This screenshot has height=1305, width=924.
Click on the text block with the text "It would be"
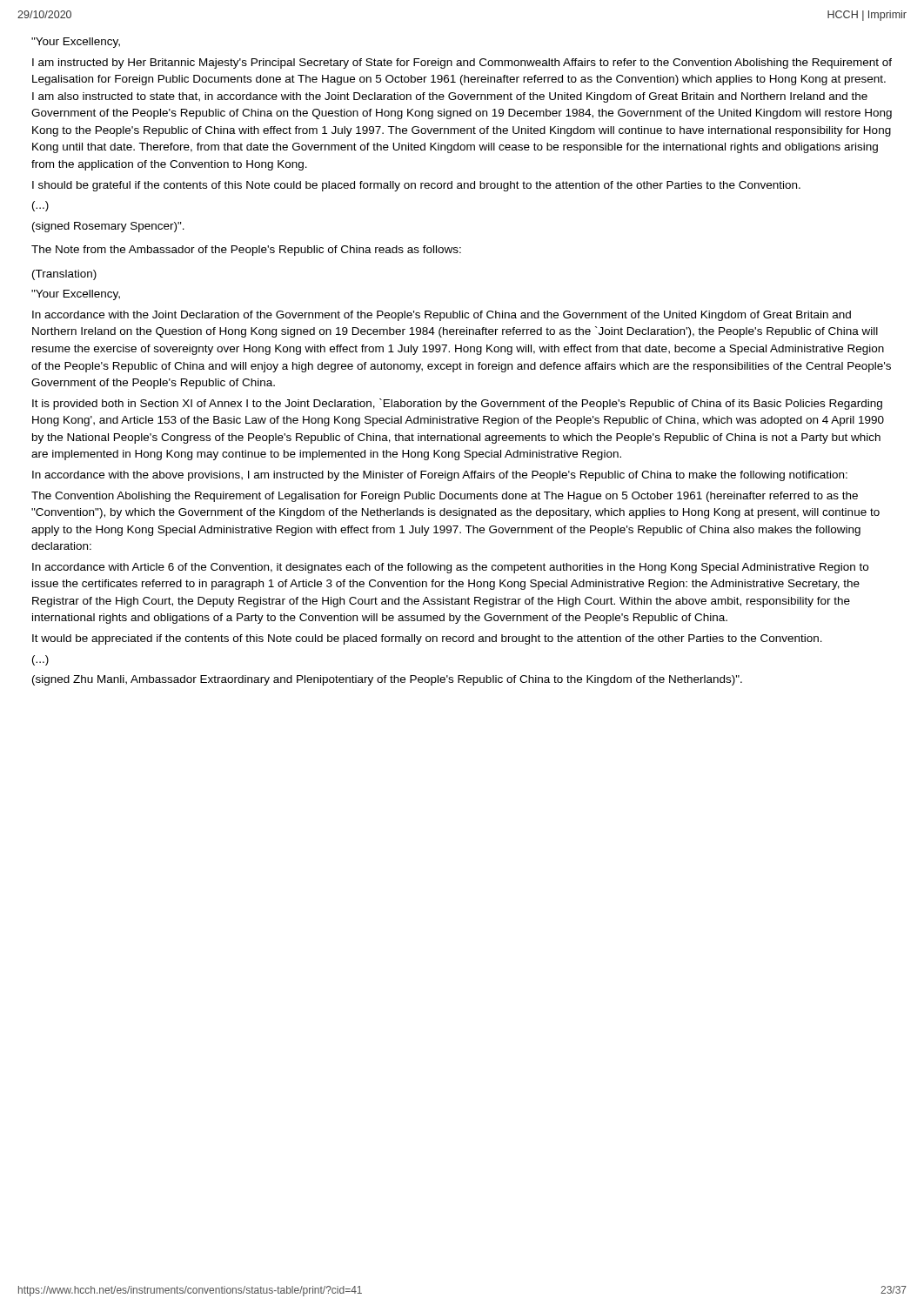[x=427, y=638]
